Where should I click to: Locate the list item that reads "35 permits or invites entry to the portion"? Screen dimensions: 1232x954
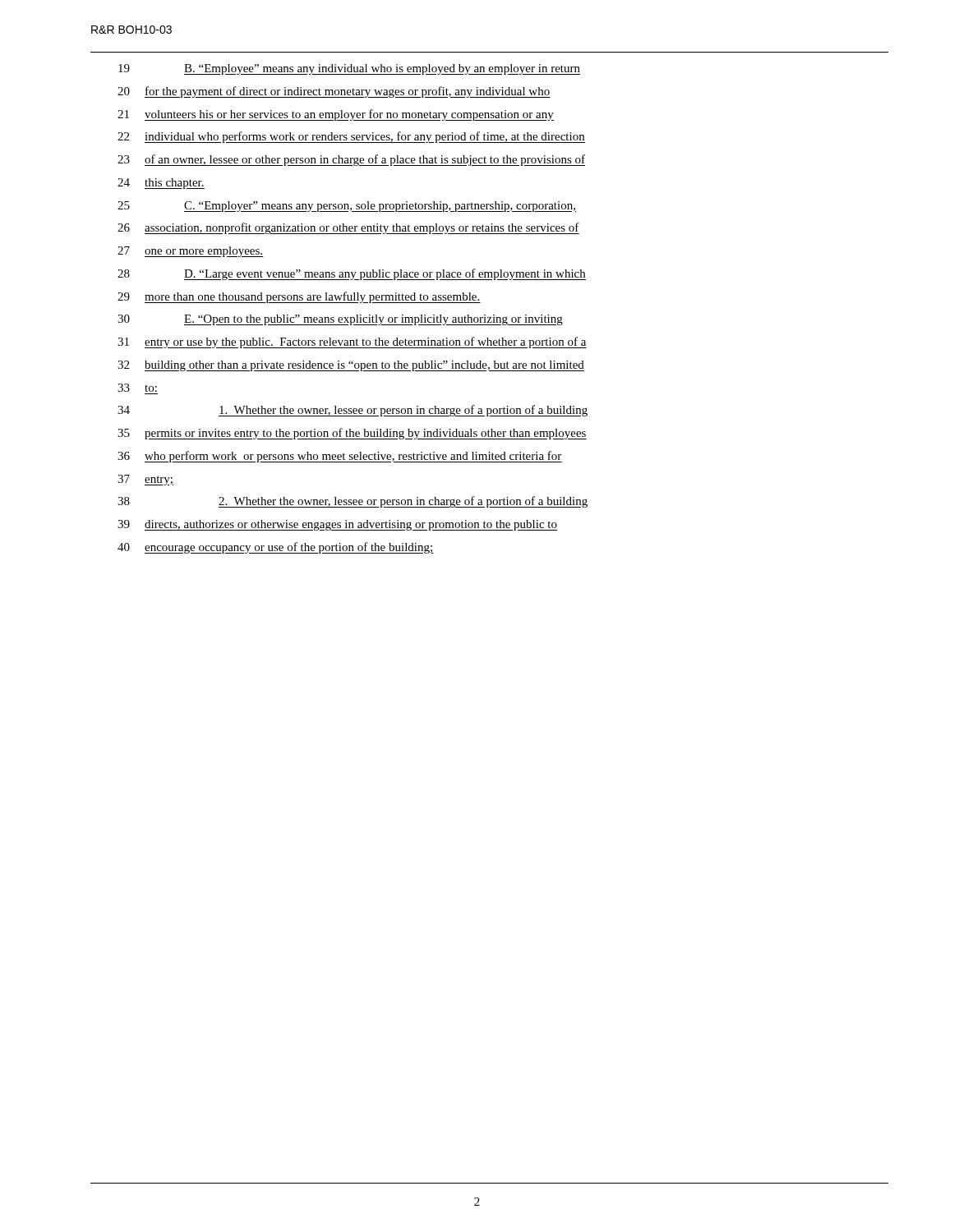(489, 434)
